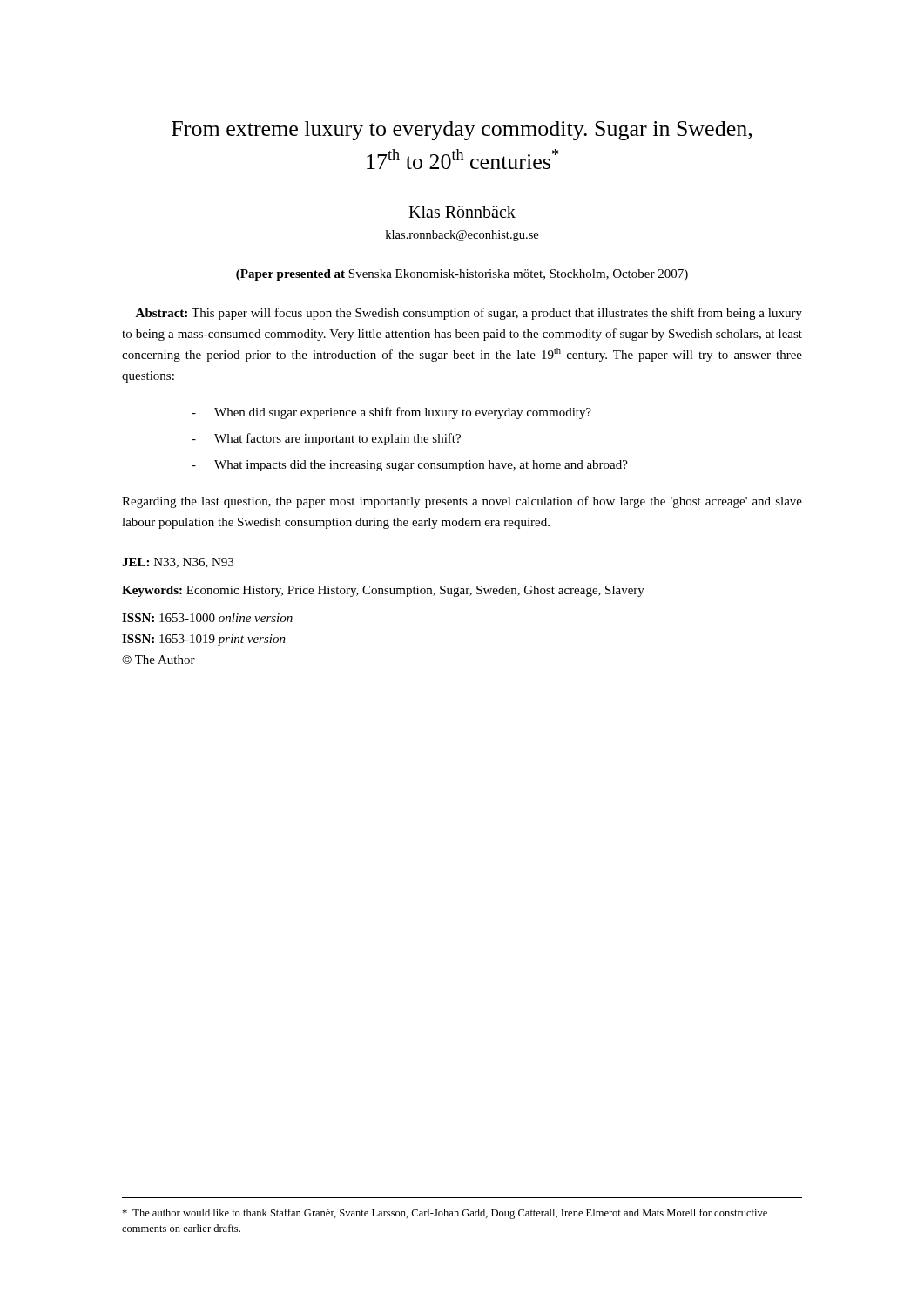Locate the block starting "Abstract: This paper"

(x=462, y=345)
